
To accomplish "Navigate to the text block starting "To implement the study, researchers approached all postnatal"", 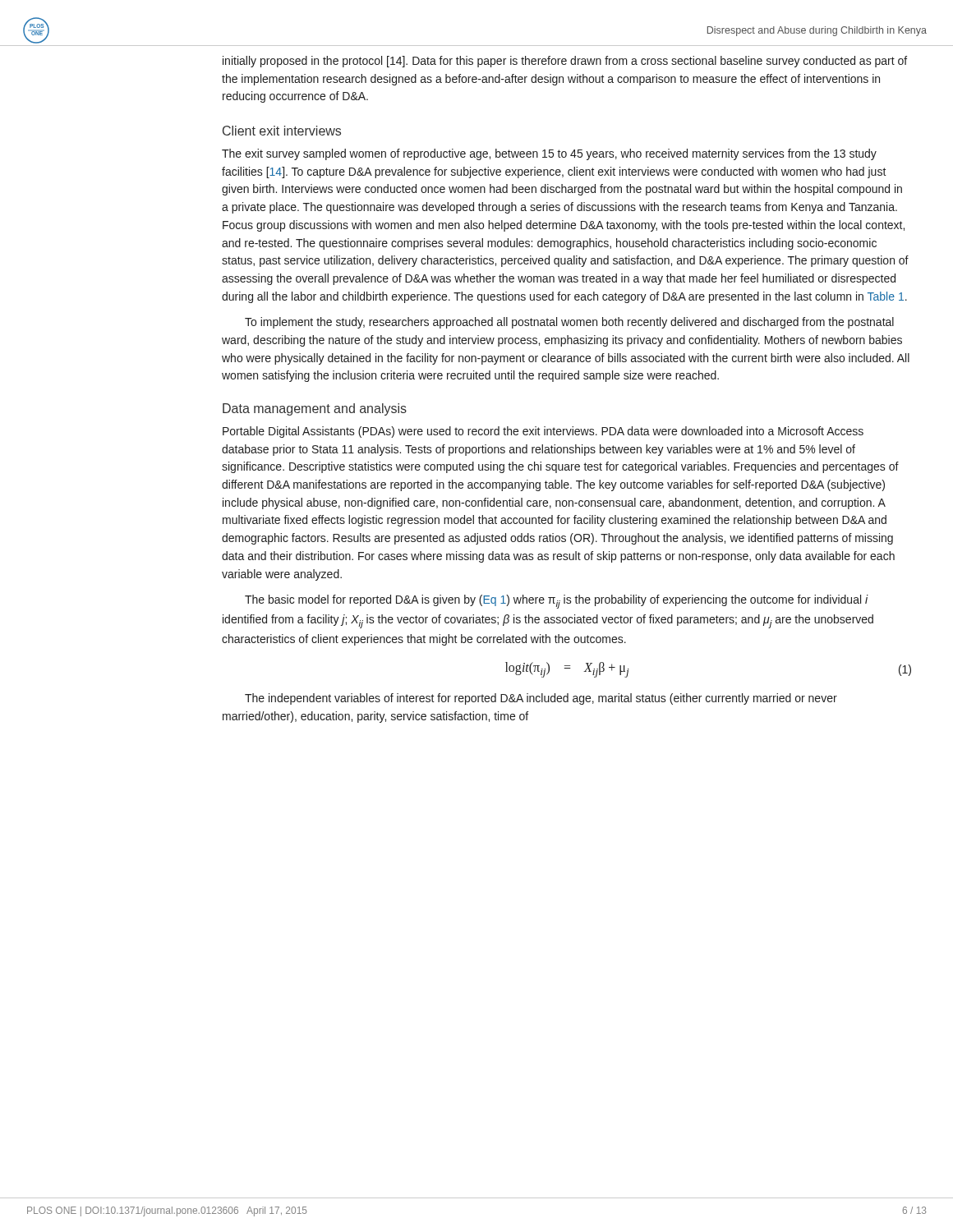I will [x=567, y=350].
